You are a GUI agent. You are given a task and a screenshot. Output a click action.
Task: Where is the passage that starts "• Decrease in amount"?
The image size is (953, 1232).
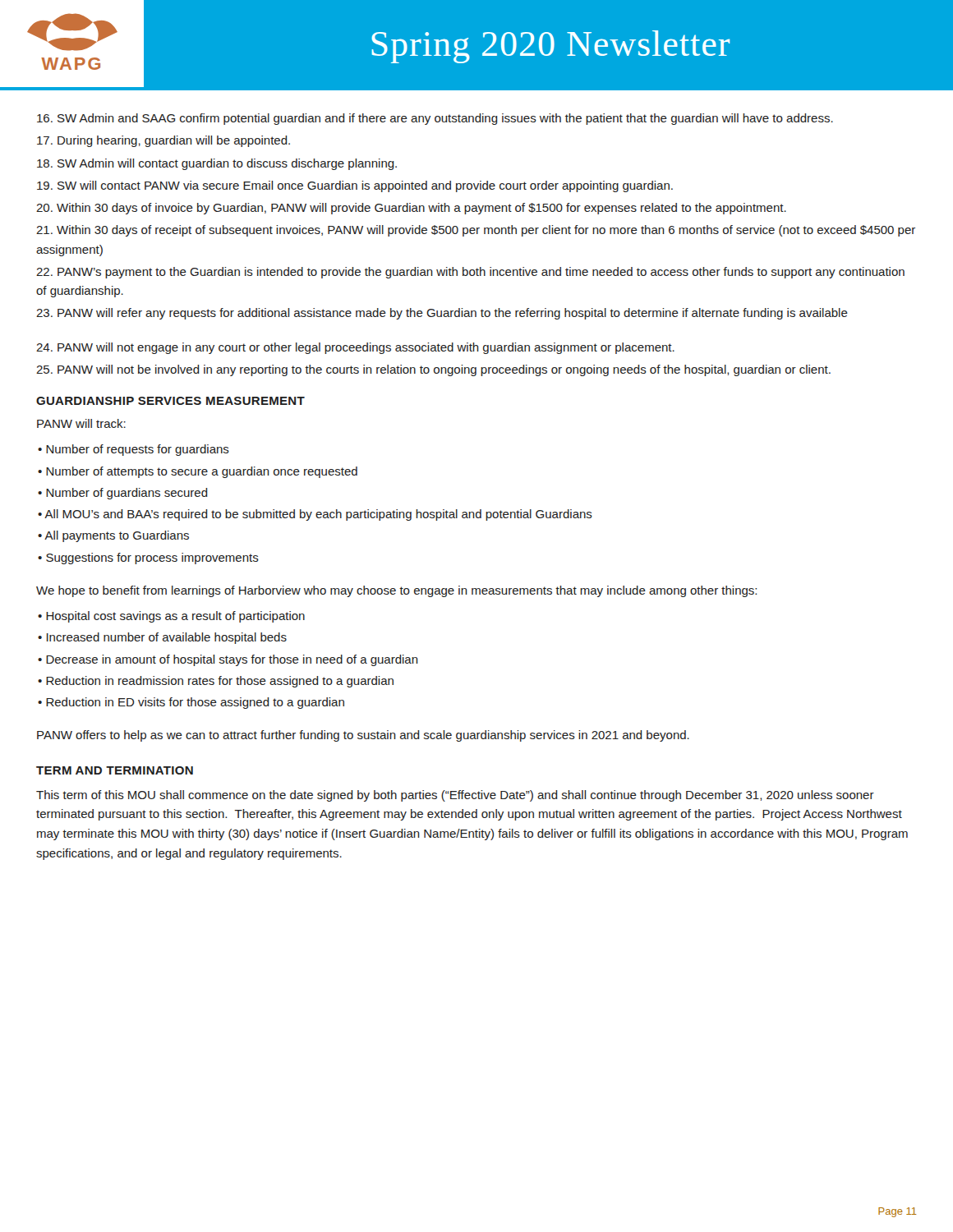(x=228, y=659)
